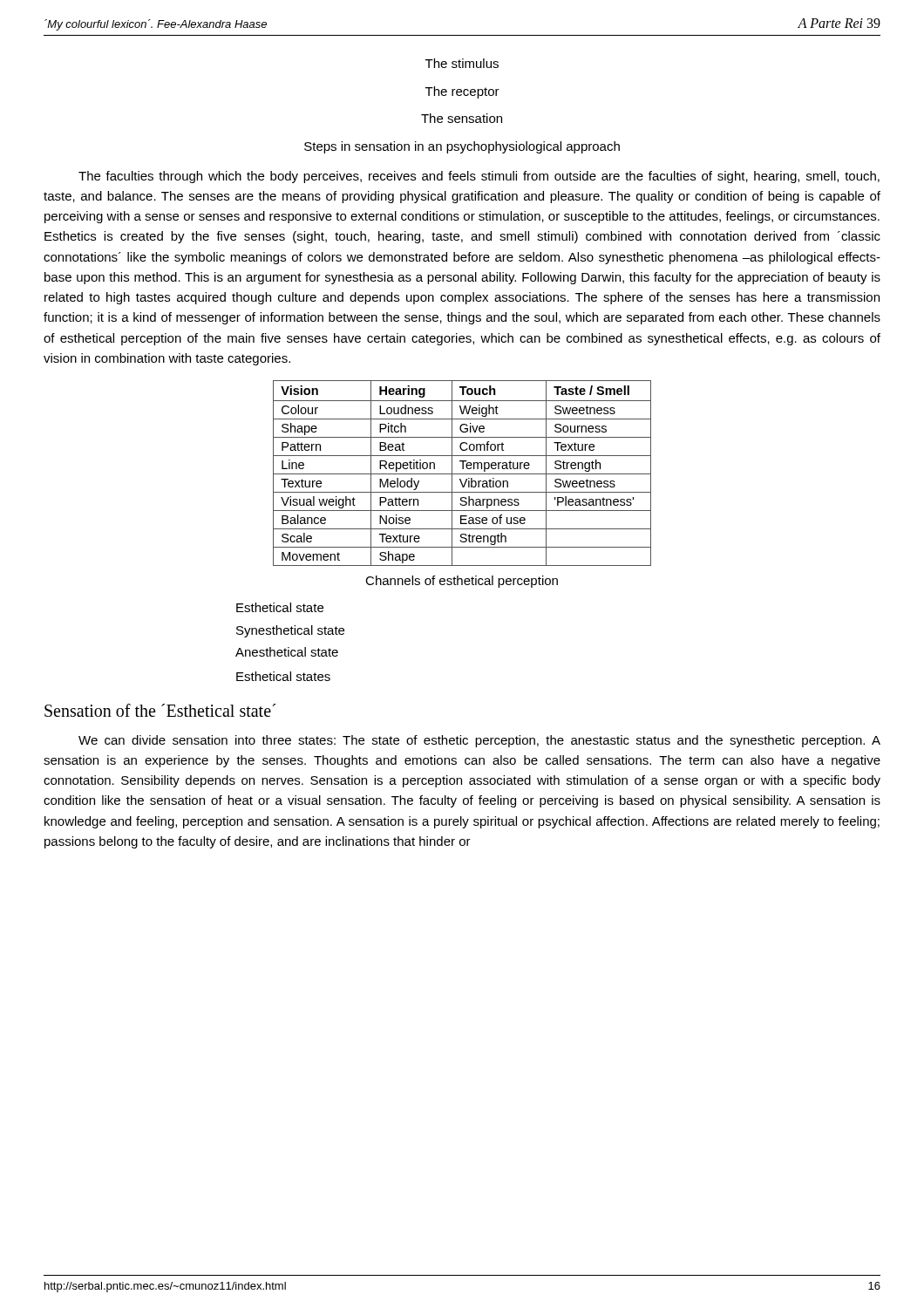Where does it say "Anesthetical state"?
924x1308 pixels.
click(287, 652)
